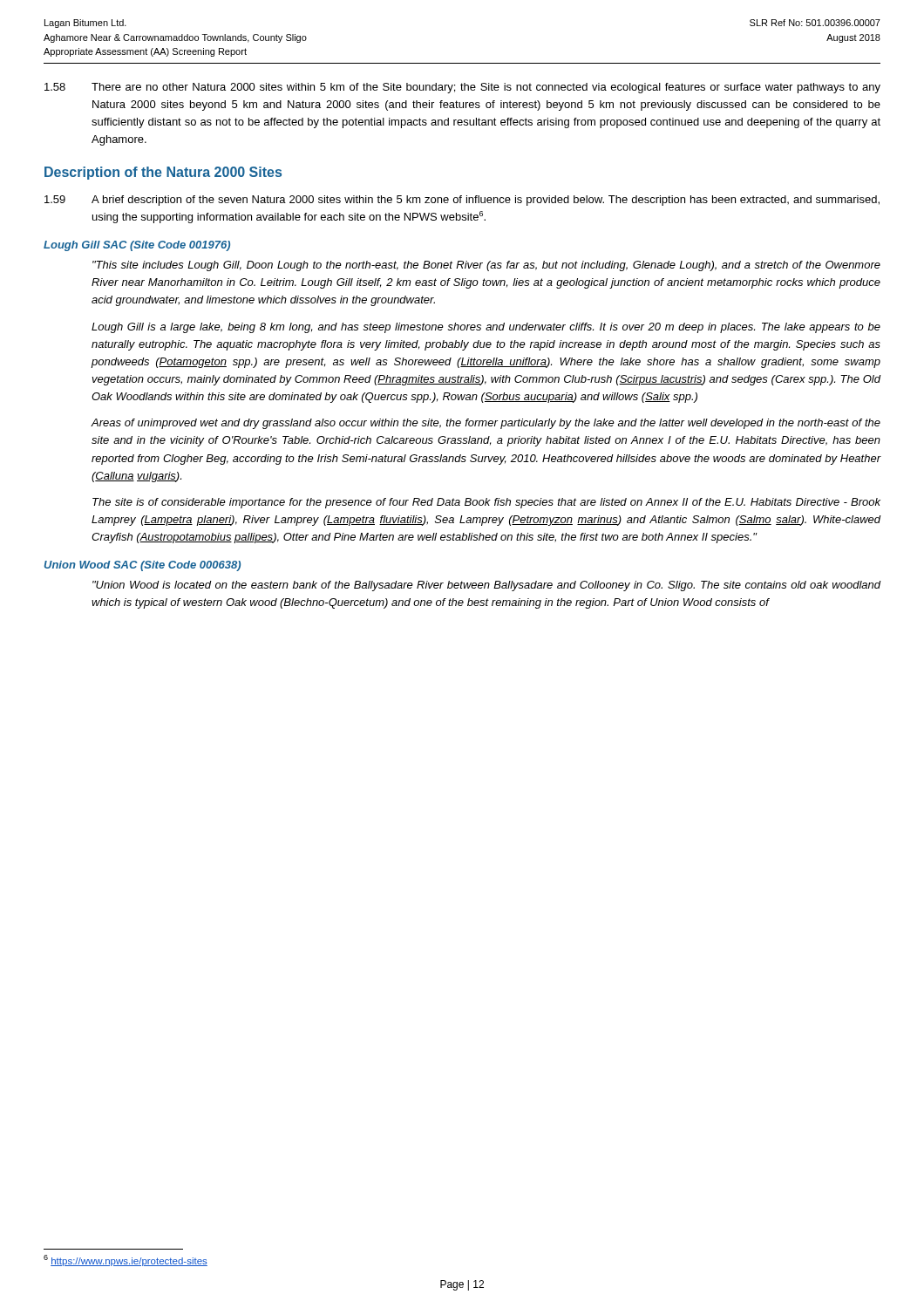Find the passage starting "Areas of unimproved wet"
The height and width of the screenshot is (1308, 924).
coord(486,449)
